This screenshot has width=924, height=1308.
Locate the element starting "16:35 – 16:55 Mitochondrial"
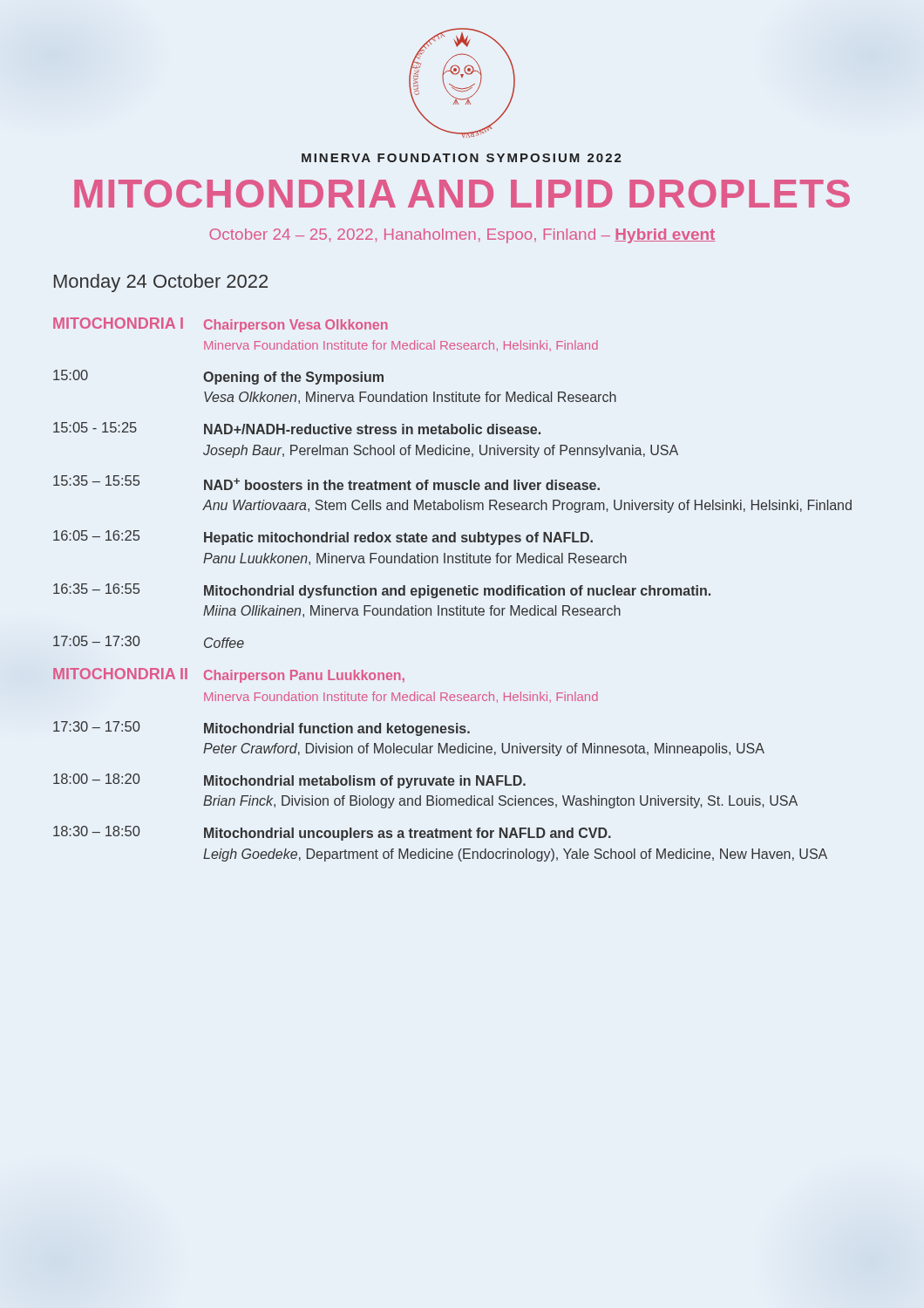pos(462,601)
